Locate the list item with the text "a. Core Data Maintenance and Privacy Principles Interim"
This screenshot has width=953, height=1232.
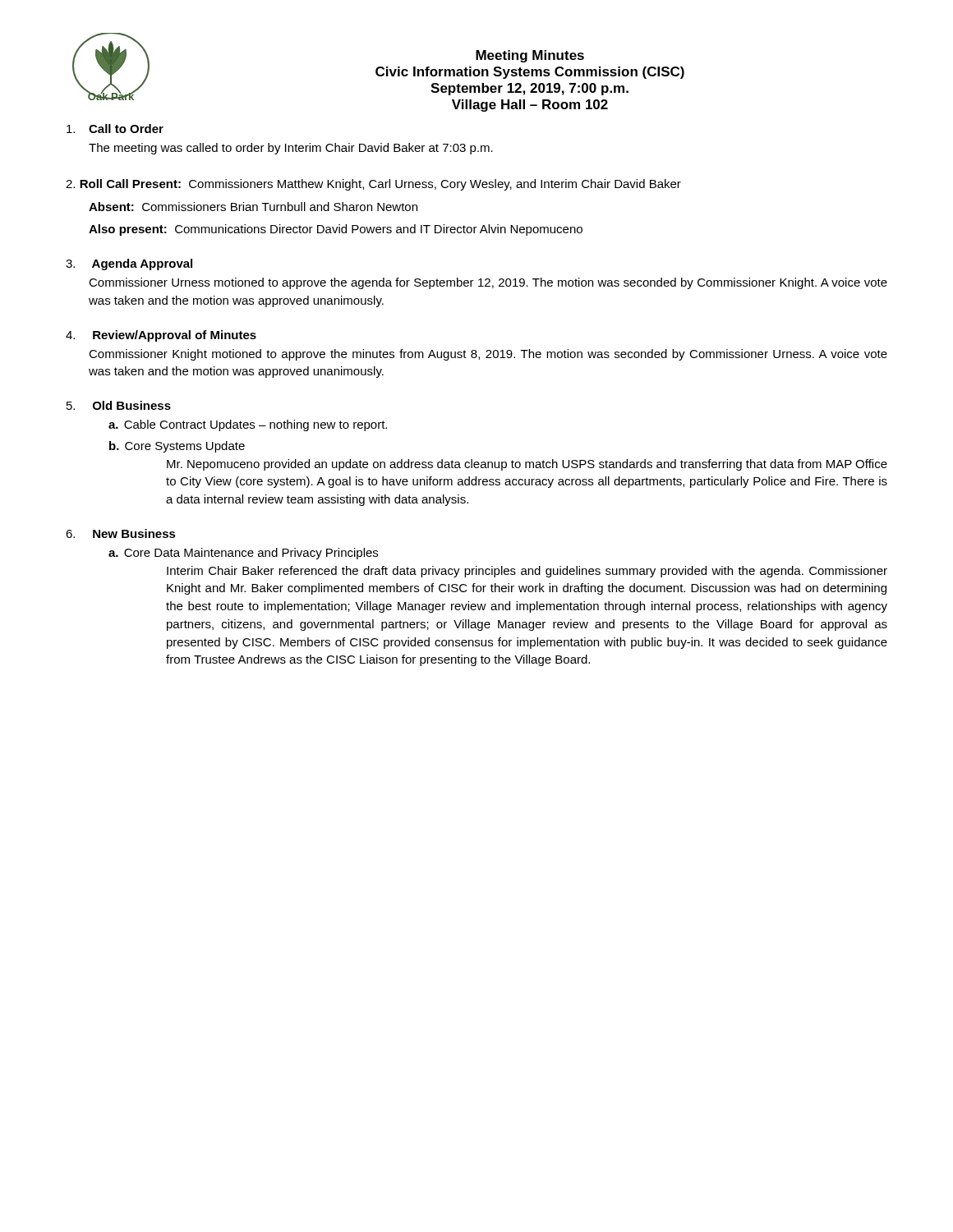(498, 606)
